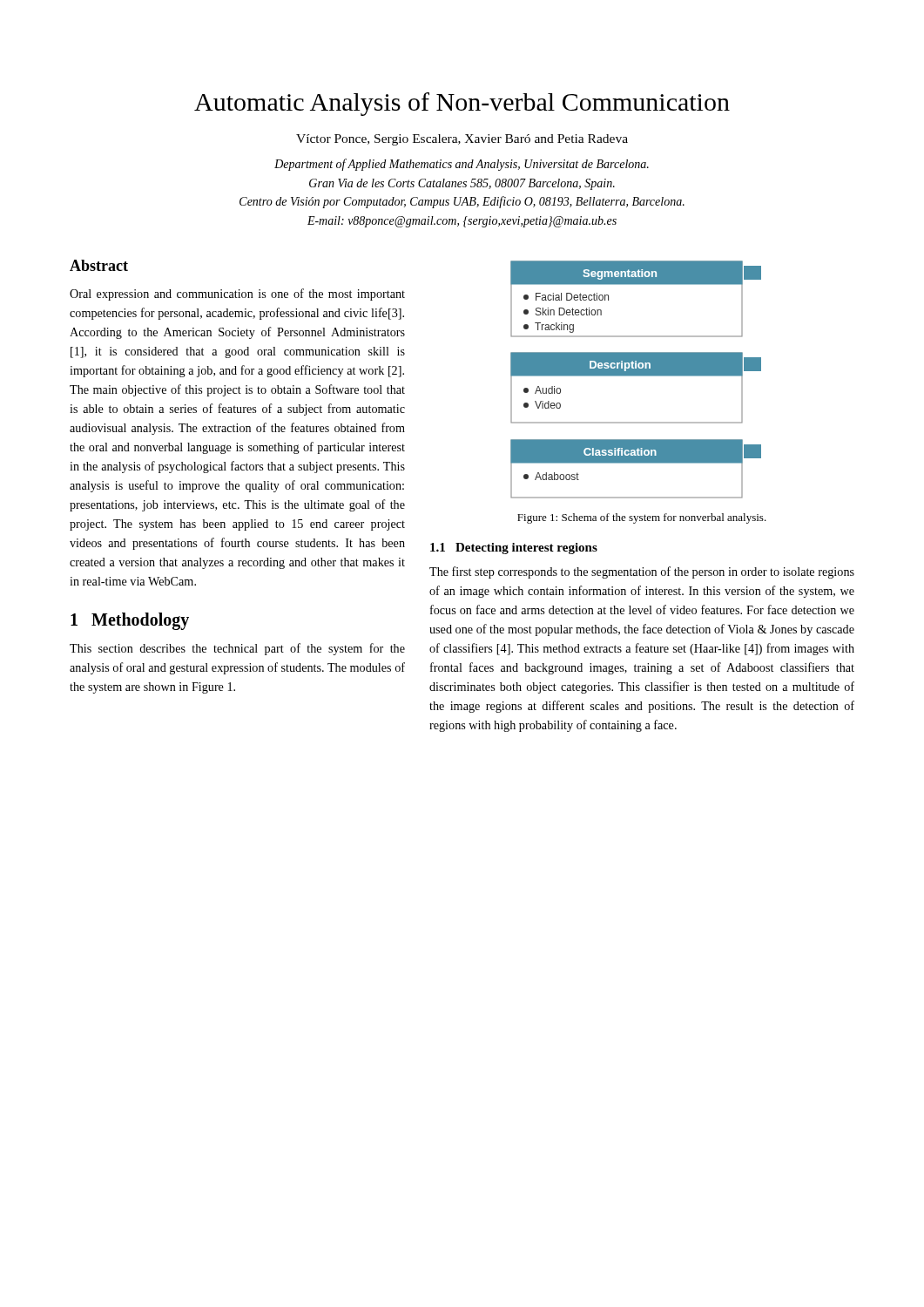Locate the text block containing "Oral expression and communication"

237,437
